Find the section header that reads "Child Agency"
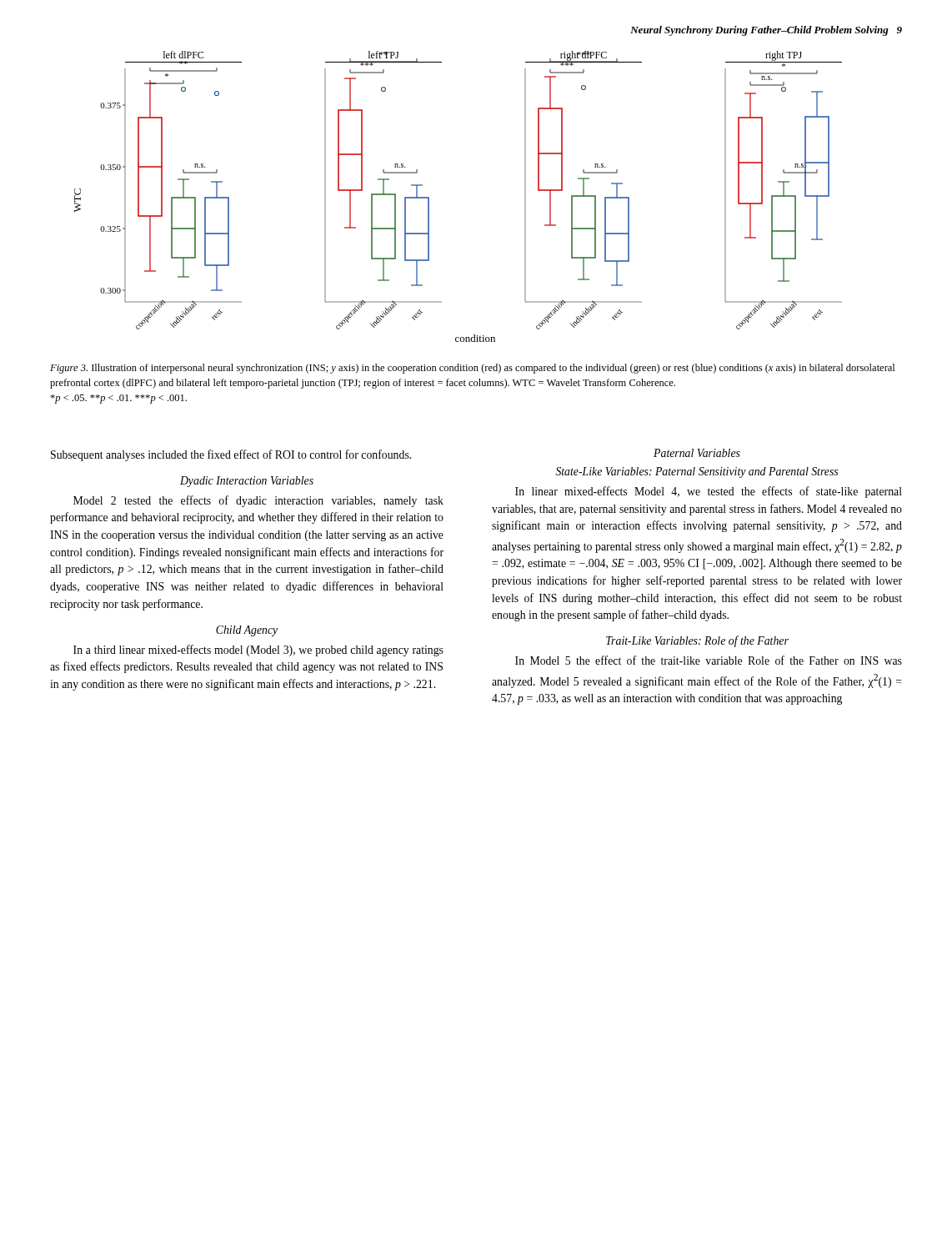The width and height of the screenshot is (952, 1251). [247, 630]
